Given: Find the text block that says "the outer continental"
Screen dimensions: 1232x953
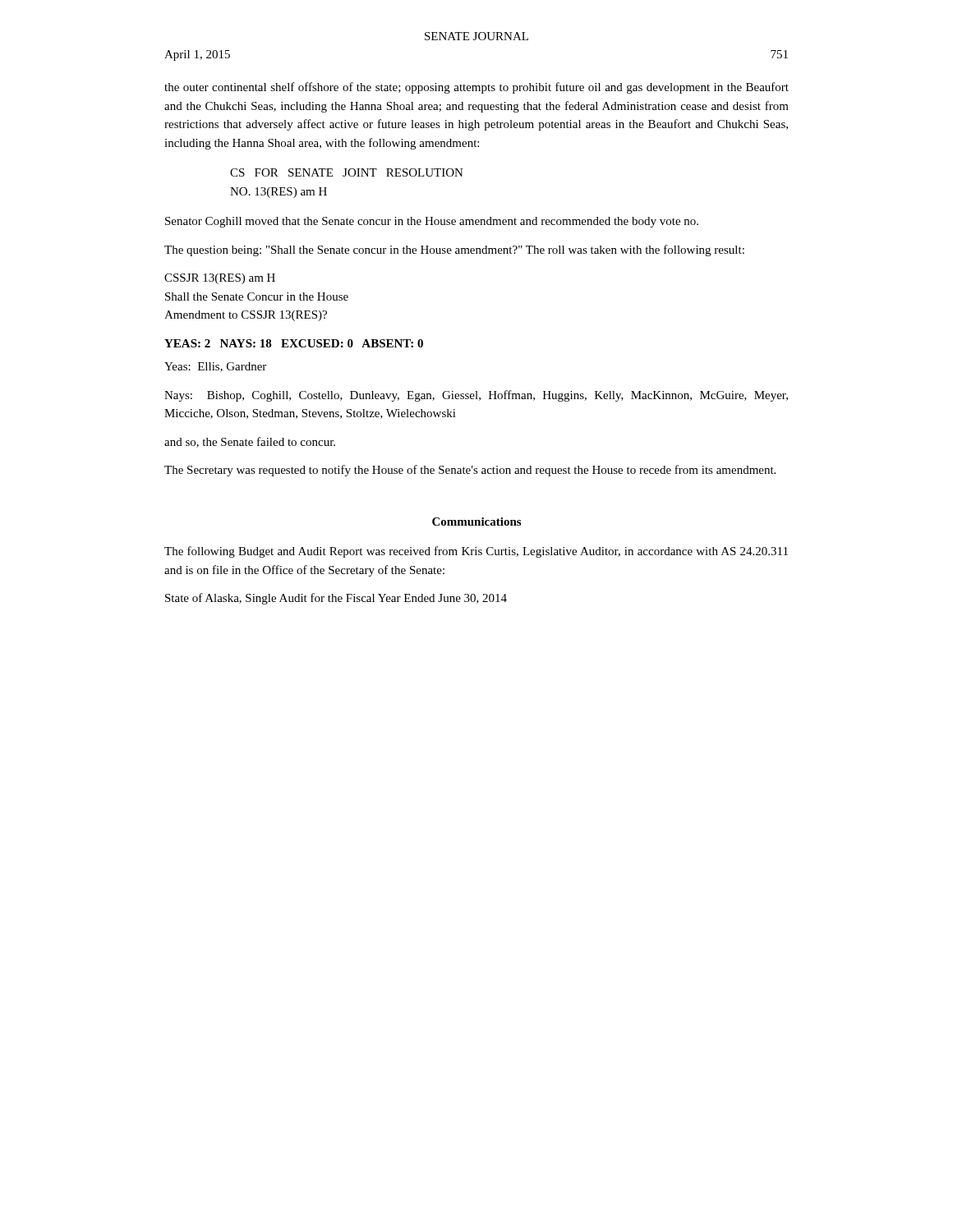Looking at the screenshot, I should pyautogui.click(x=476, y=115).
